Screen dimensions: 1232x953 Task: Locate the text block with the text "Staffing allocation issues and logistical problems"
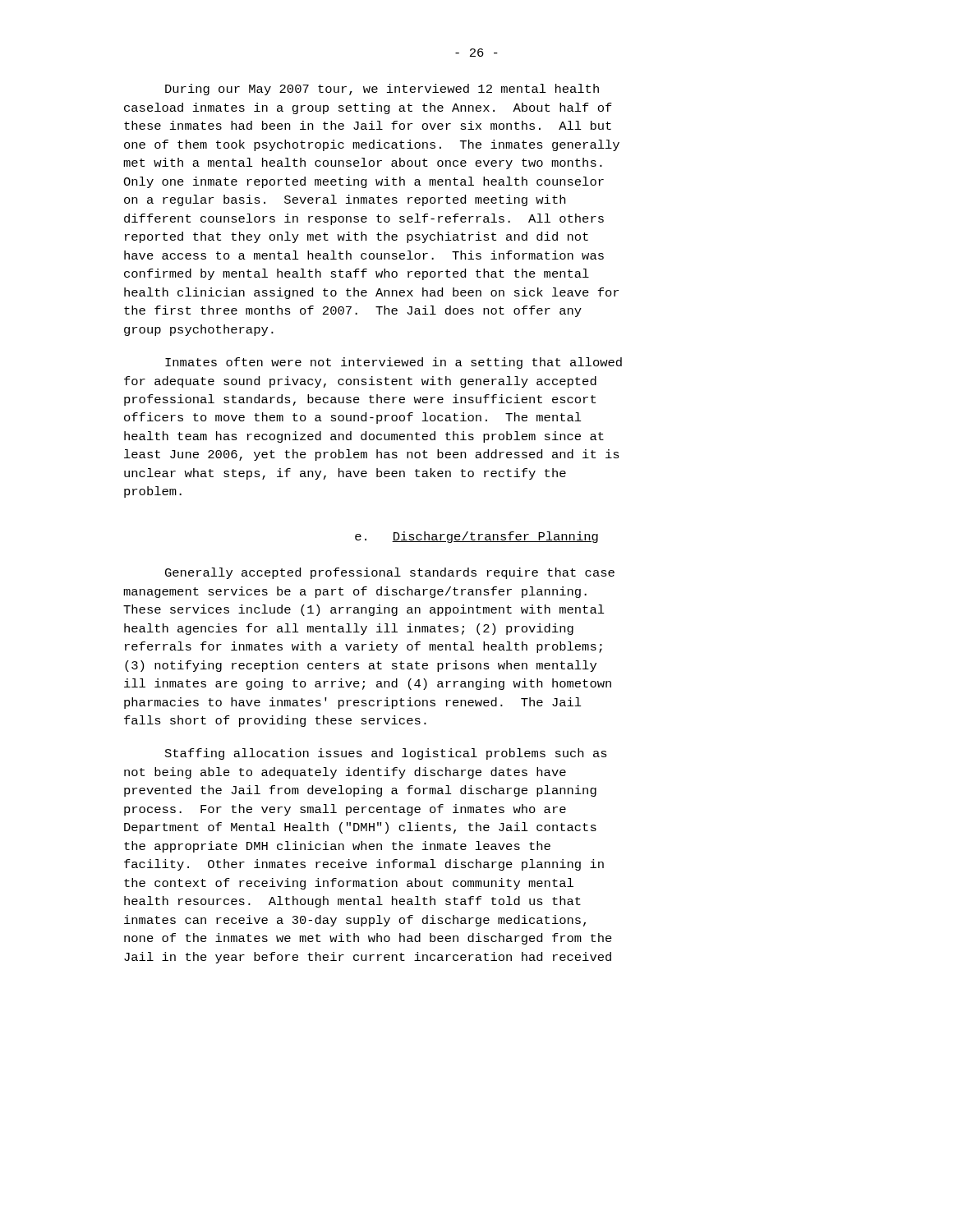368,856
